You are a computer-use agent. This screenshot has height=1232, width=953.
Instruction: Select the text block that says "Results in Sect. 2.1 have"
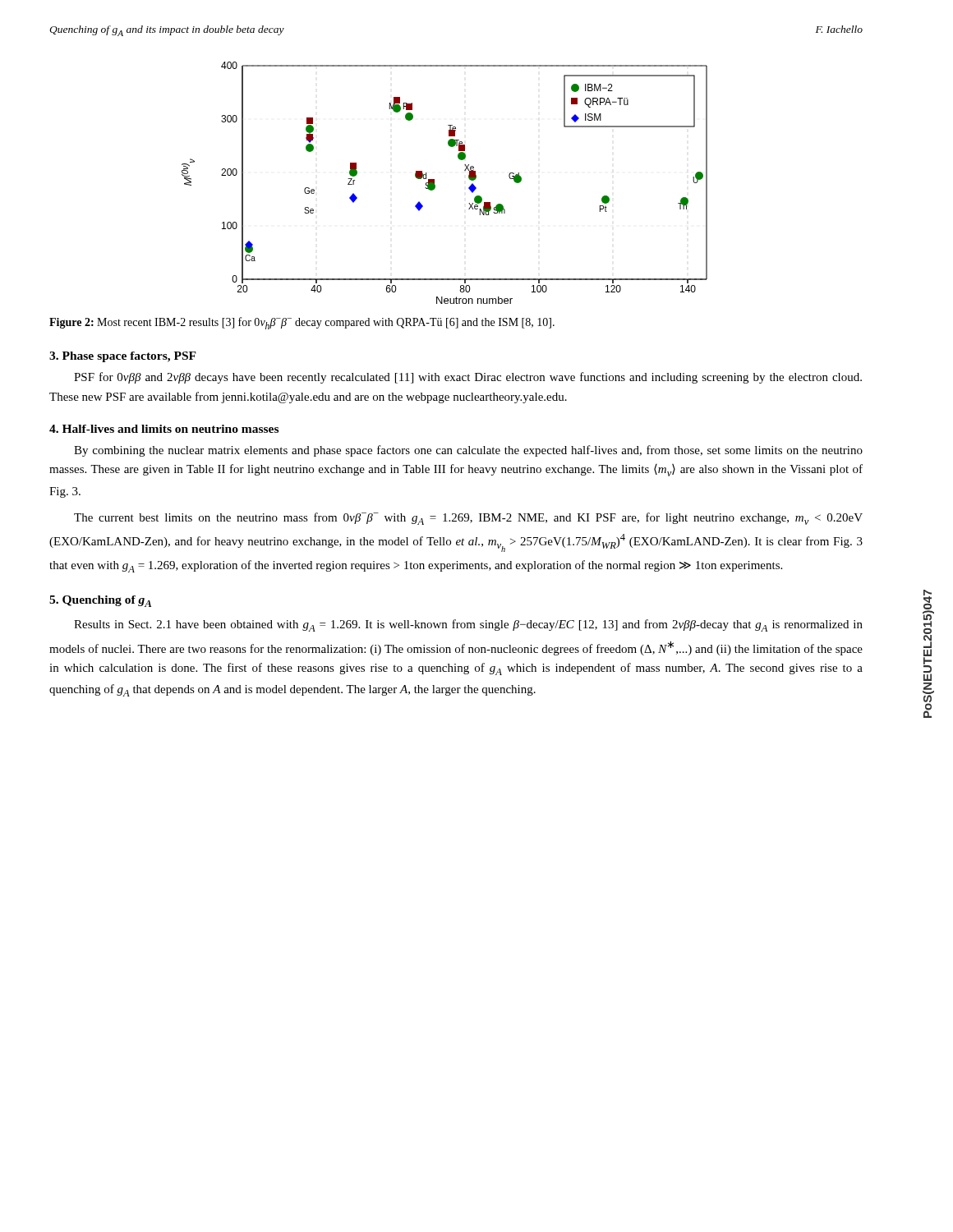[x=456, y=659]
